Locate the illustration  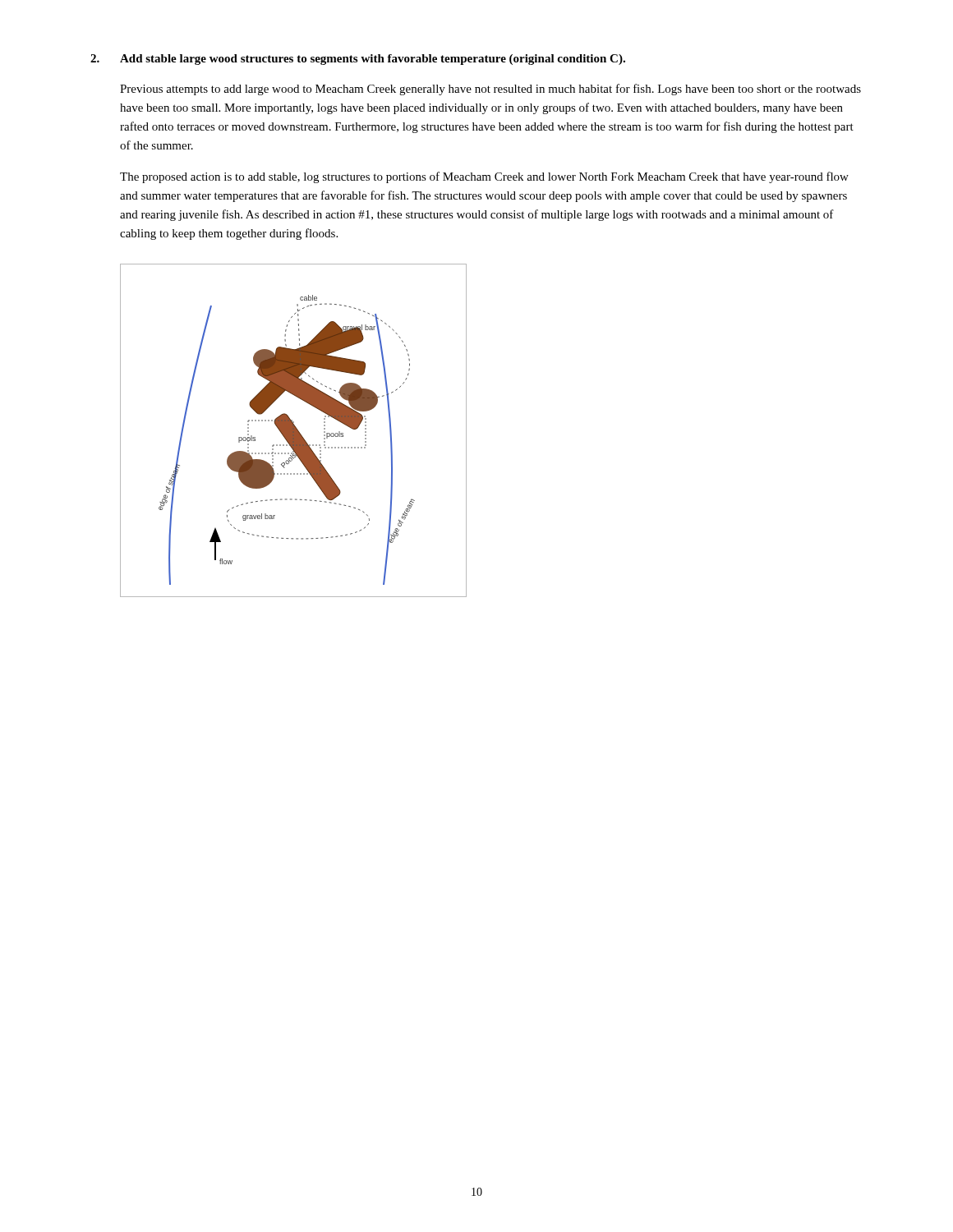click(x=293, y=430)
